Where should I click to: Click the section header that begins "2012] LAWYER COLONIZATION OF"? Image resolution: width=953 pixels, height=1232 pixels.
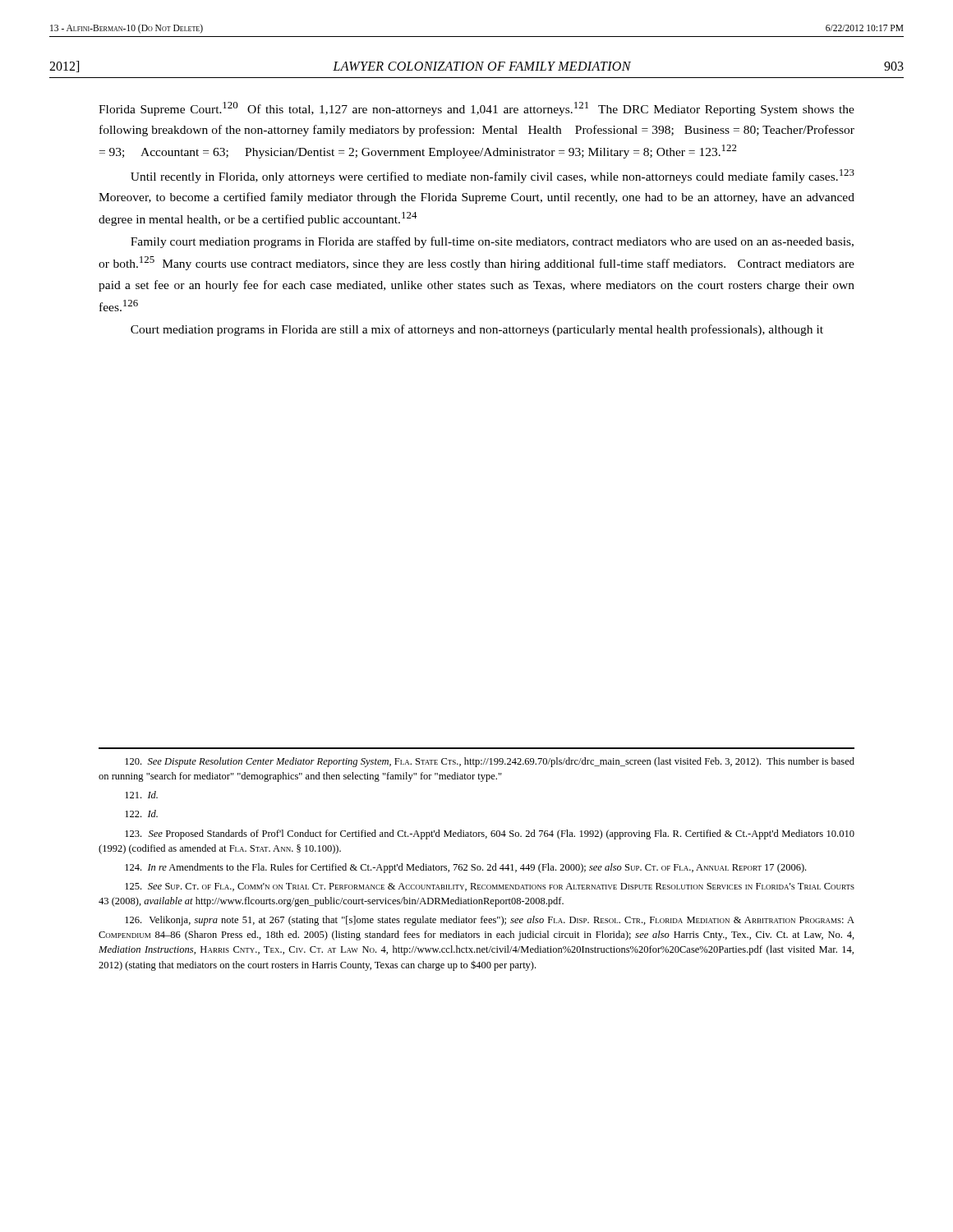pos(476,67)
